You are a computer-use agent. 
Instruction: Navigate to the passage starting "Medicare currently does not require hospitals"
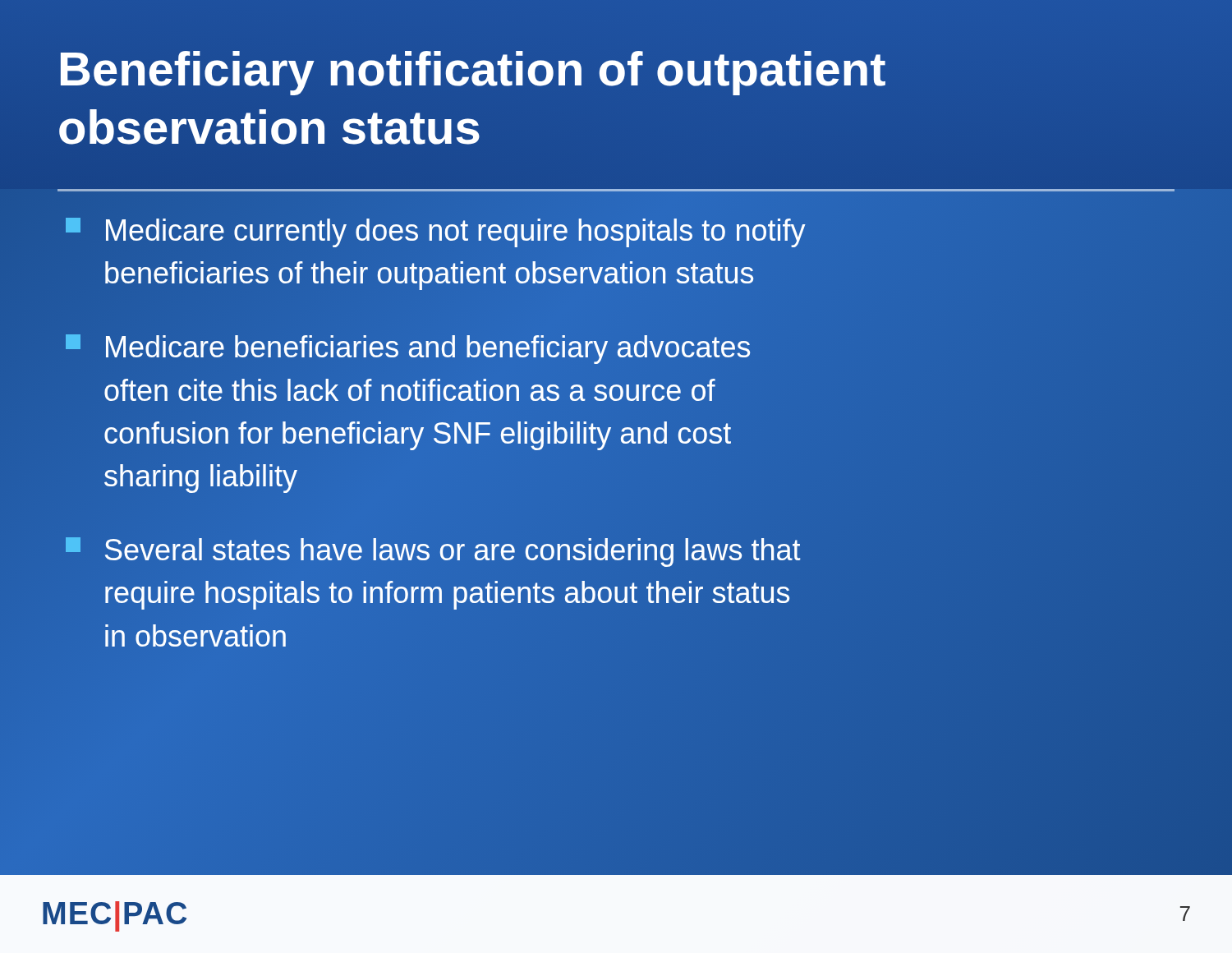(435, 252)
